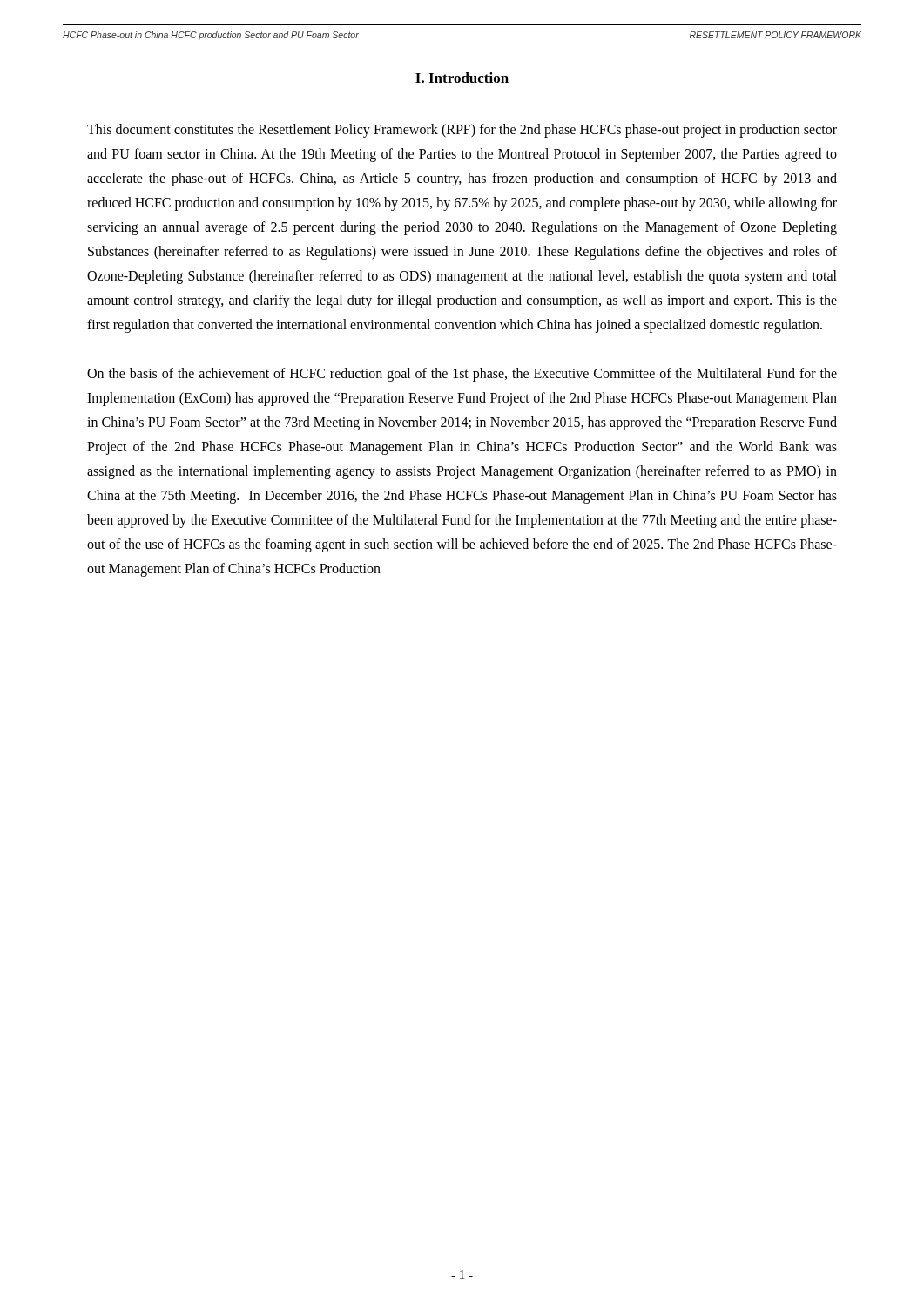924x1307 pixels.
Task: Select the text block with the text "This document constitutes the"
Action: (462, 227)
